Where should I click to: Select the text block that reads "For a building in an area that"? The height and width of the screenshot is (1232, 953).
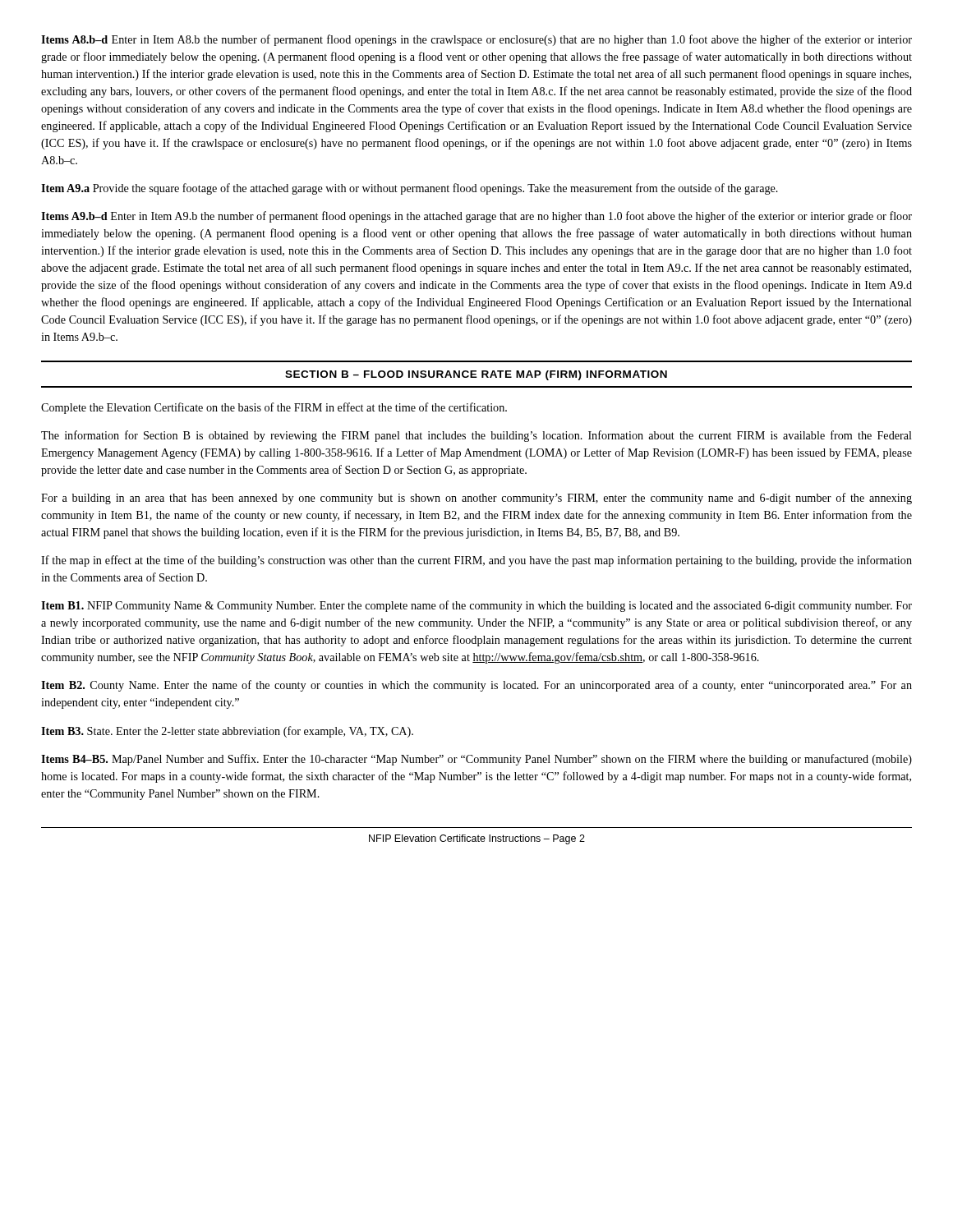coord(476,515)
